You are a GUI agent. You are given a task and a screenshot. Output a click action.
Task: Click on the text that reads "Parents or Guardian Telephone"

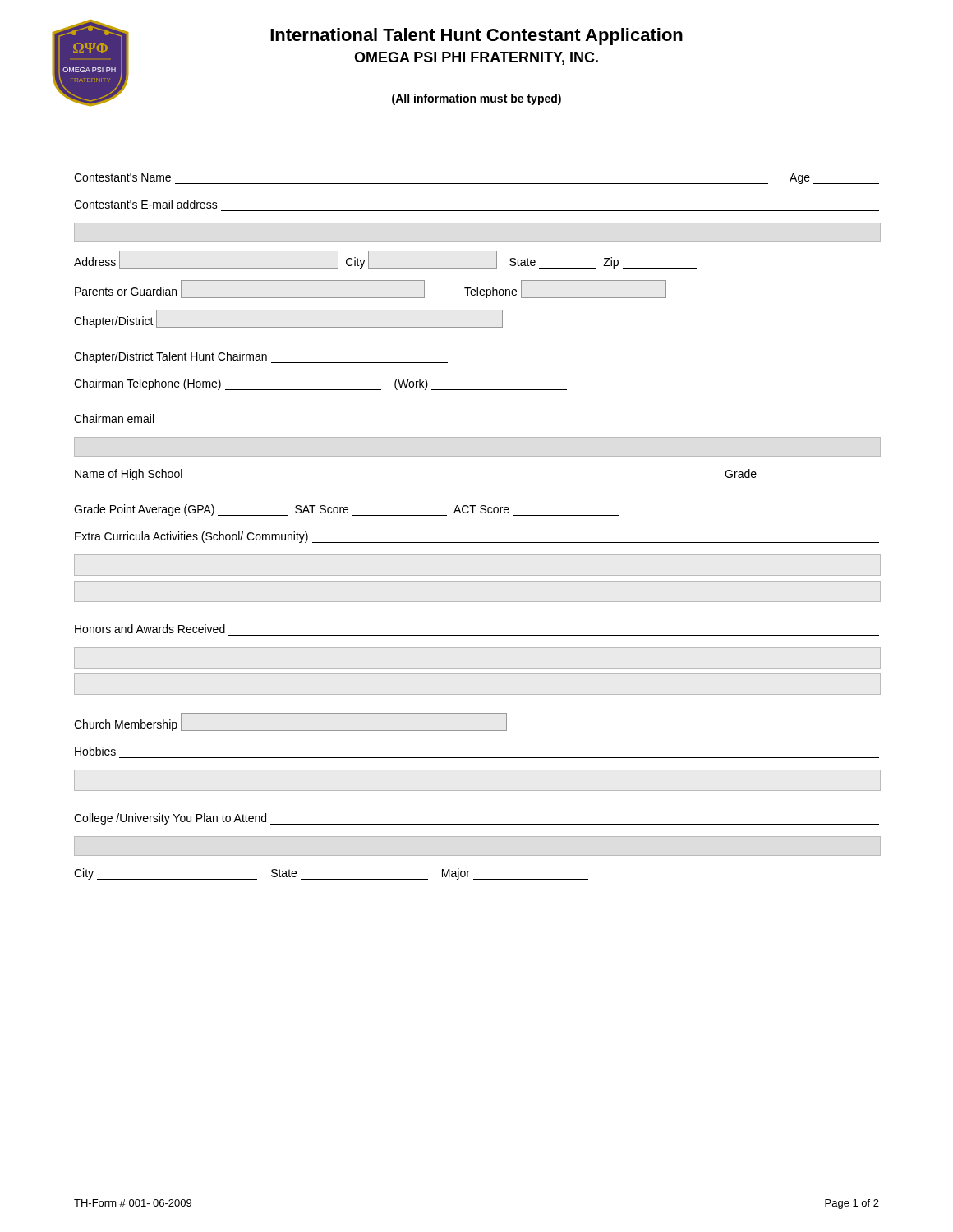[x=370, y=289]
